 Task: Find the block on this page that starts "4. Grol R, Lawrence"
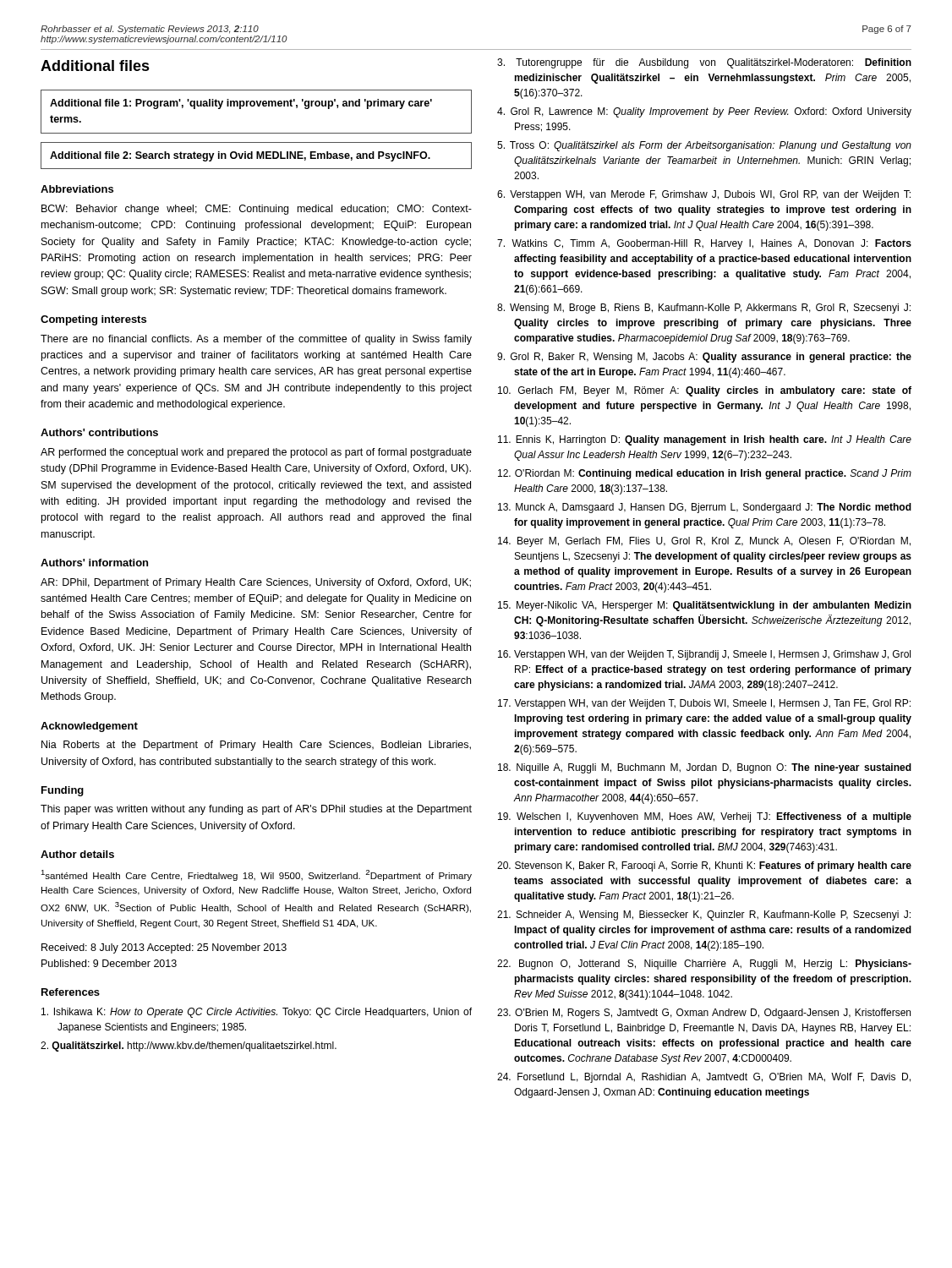[x=704, y=119]
